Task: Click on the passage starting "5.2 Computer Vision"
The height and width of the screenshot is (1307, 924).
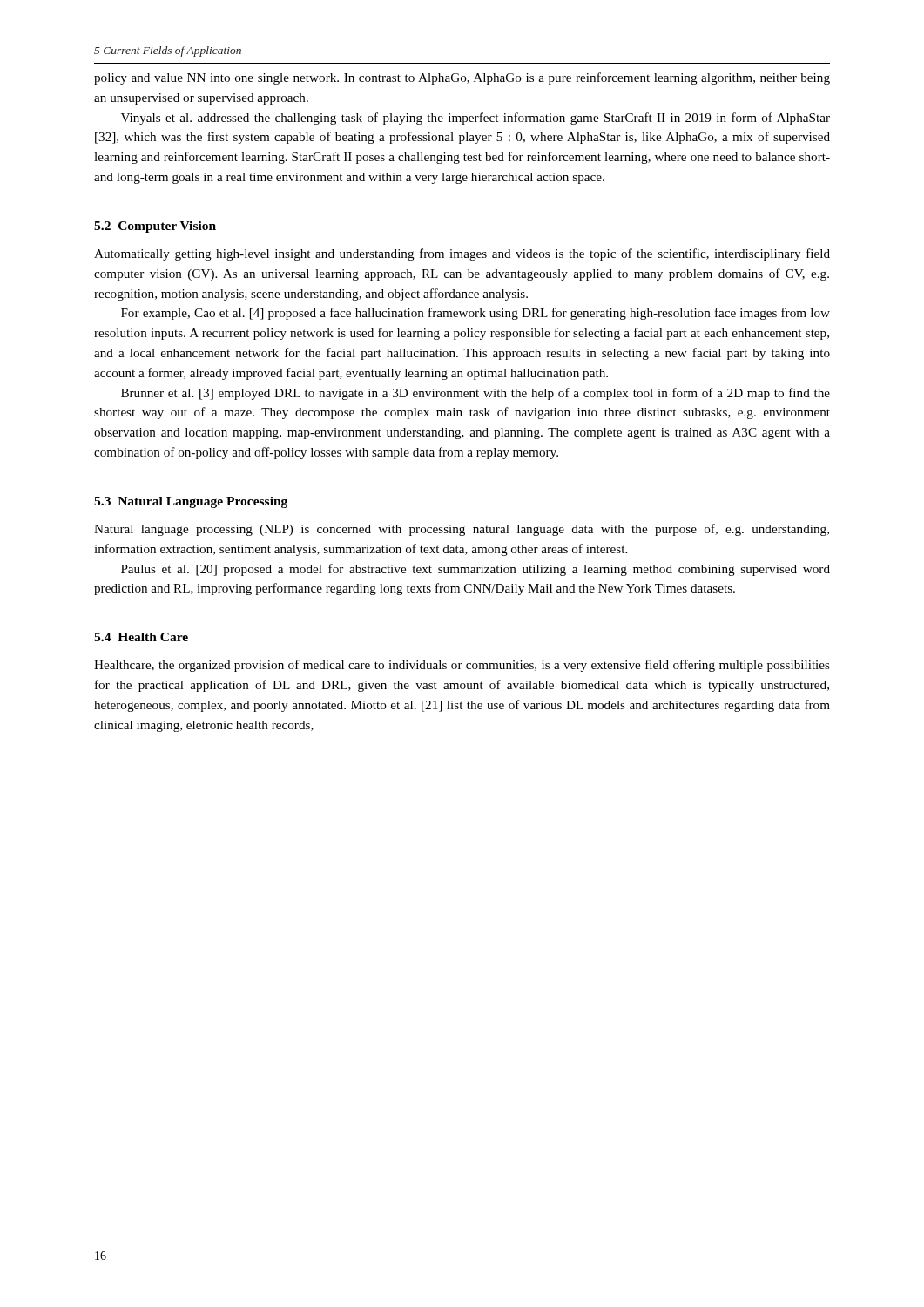Action: (x=155, y=225)
